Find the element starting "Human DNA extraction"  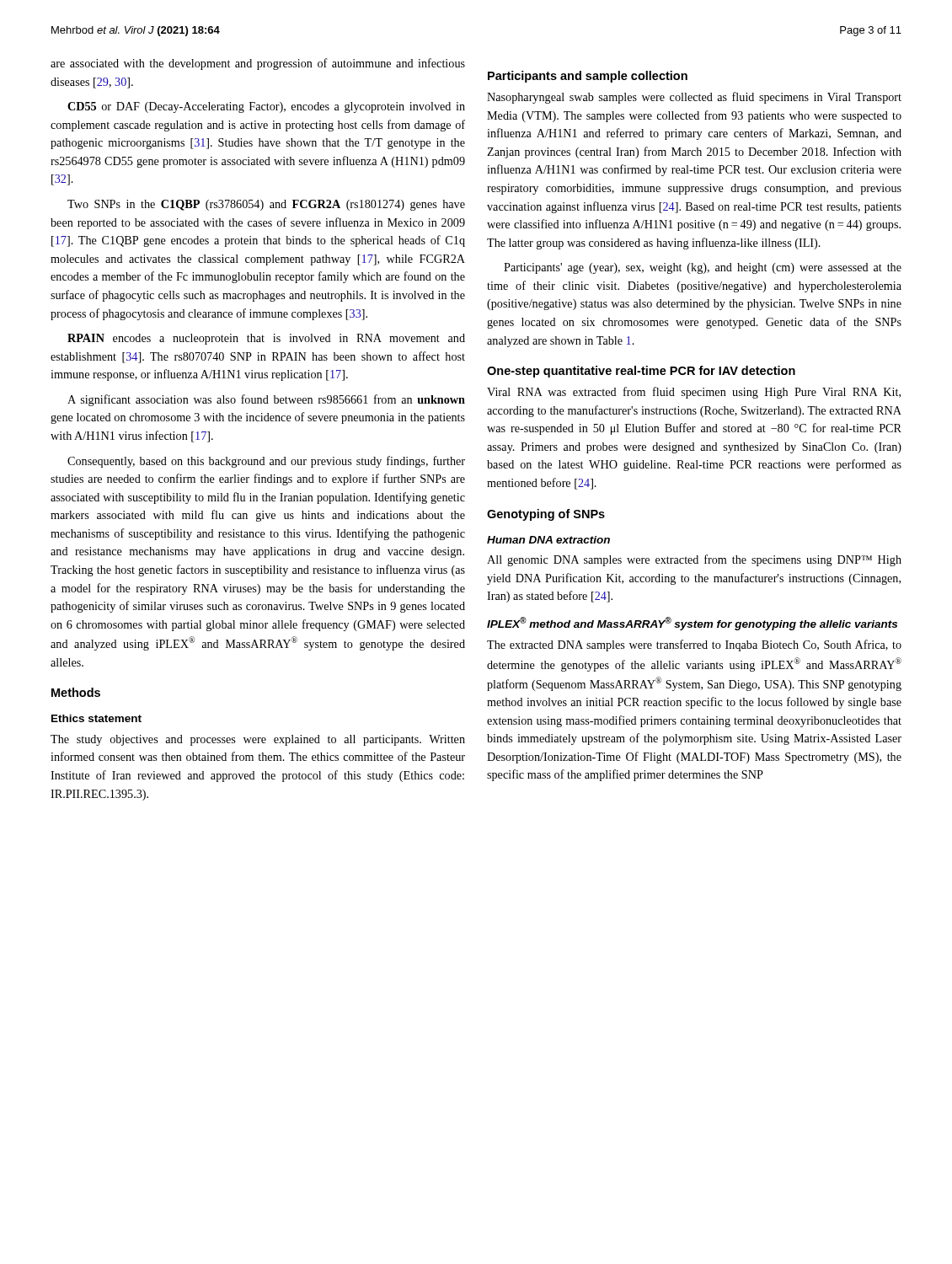[x=549, y=539]
